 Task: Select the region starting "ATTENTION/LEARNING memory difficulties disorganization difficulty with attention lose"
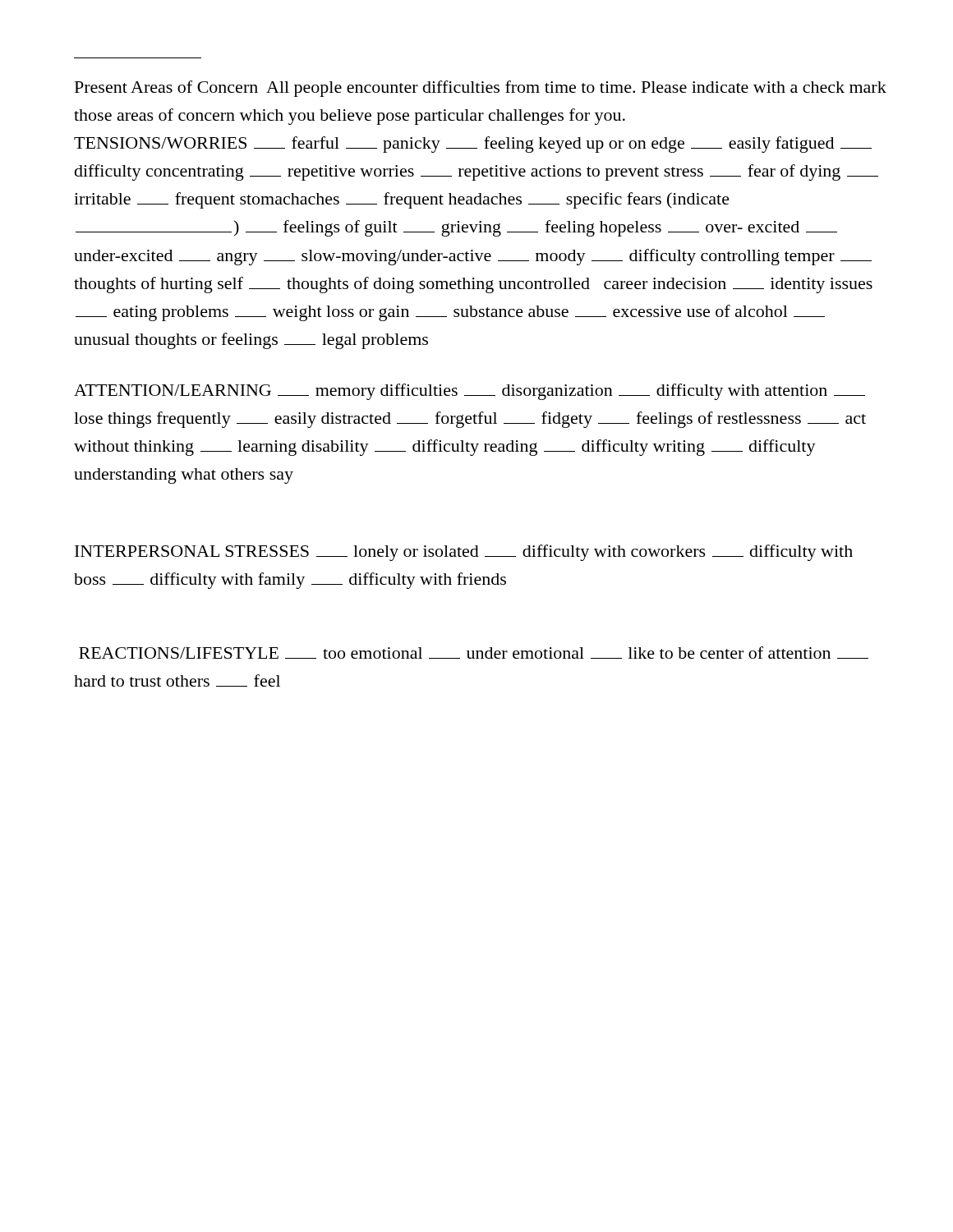click(x=470, y=432)
